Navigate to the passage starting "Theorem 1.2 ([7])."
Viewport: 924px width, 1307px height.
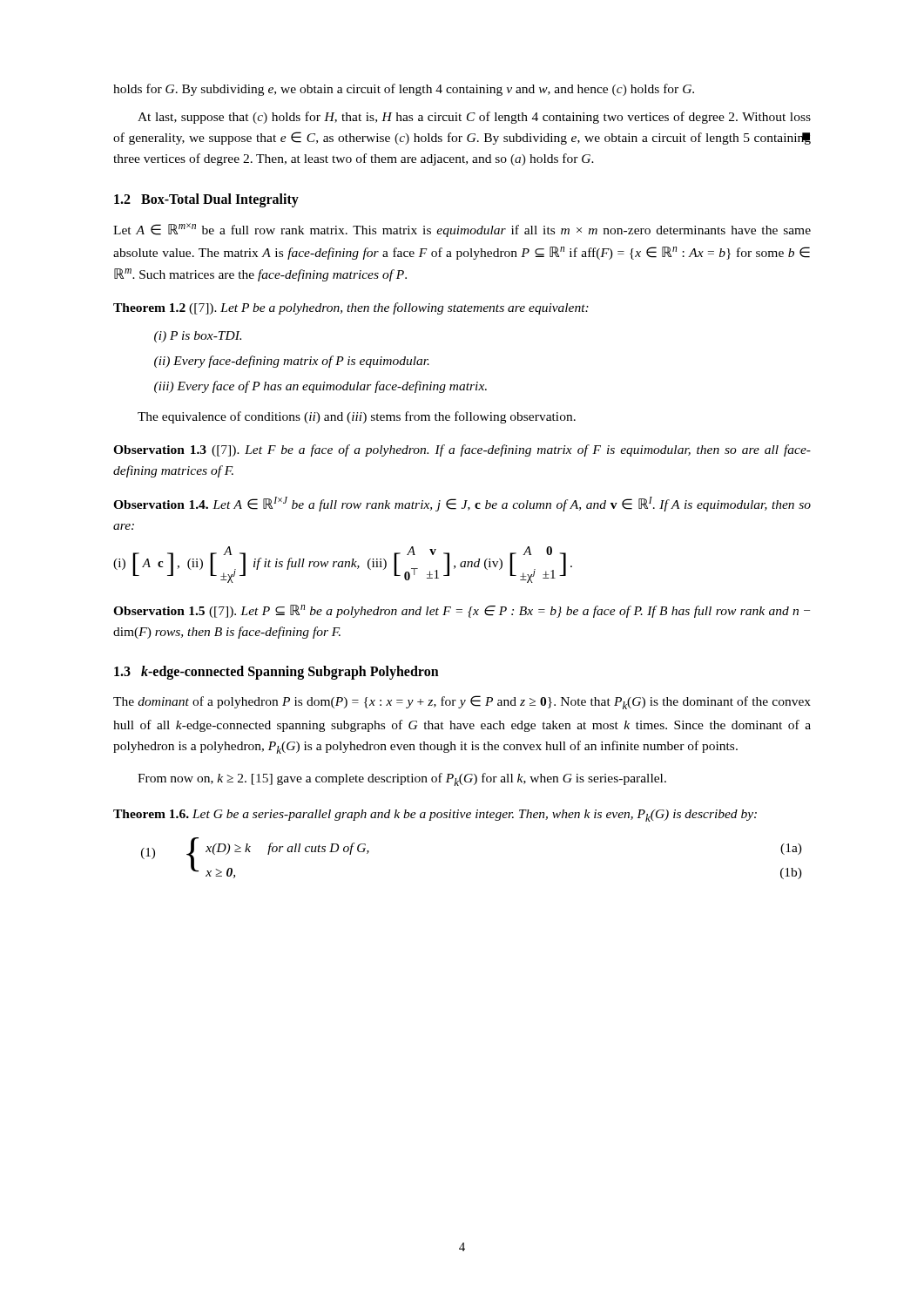351,307
